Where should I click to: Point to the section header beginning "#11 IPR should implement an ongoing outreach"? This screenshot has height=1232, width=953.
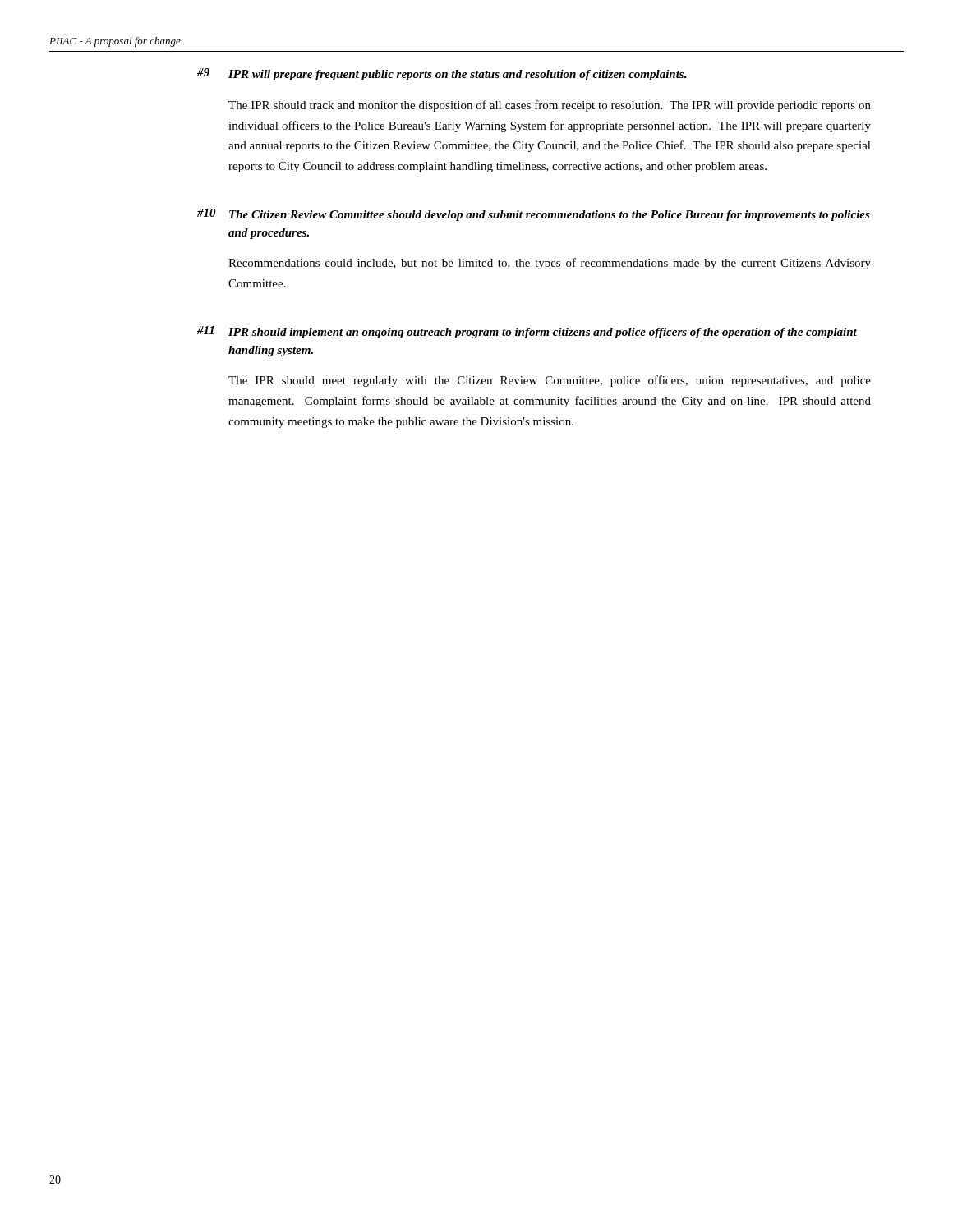click(x=534, y=341)
